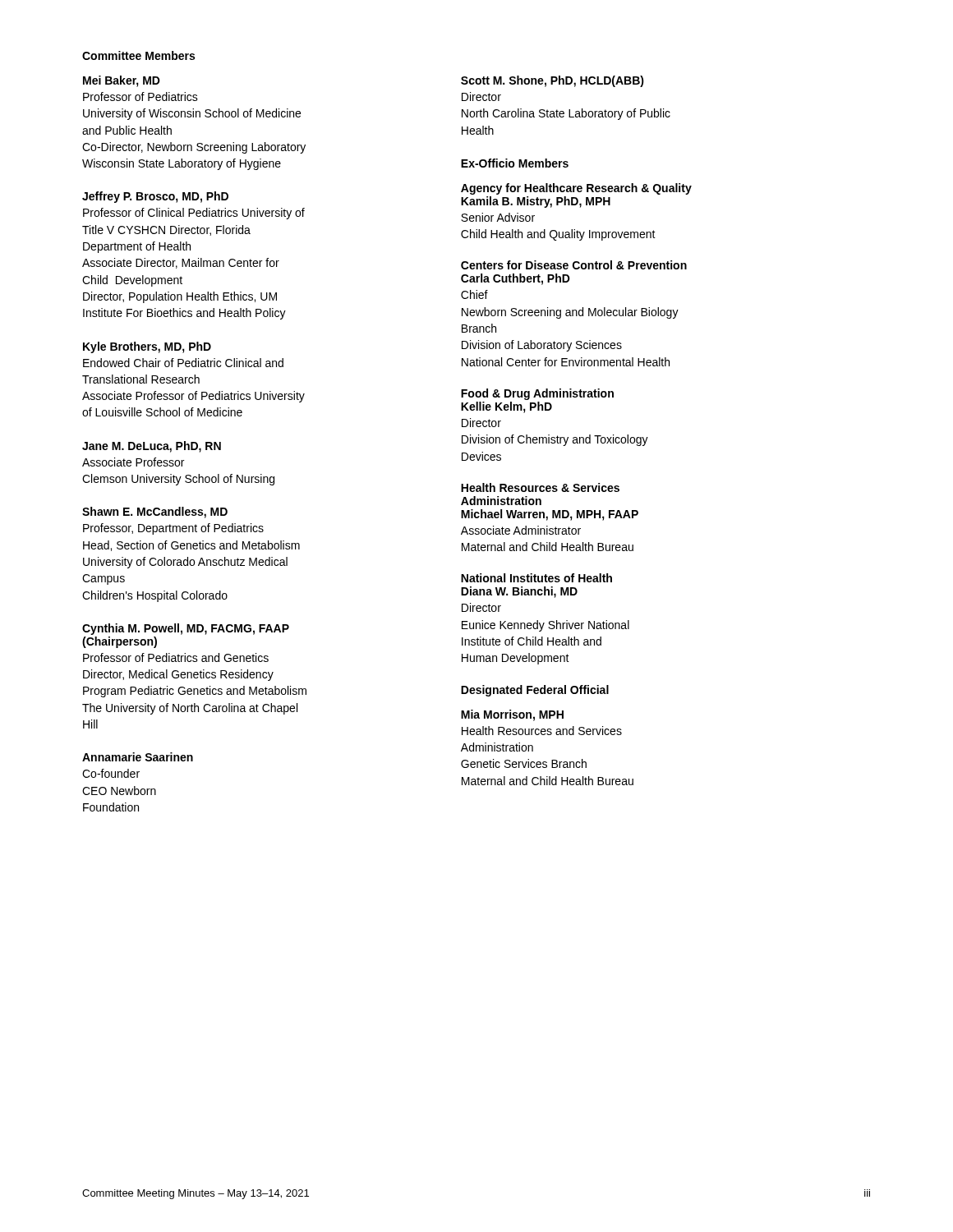Viewport: 953px width, 1232px height.
Task: Find the block on this page that starts "National Institutes of Health Diana W. Bianchi,"
Action: tap(536, 578)
